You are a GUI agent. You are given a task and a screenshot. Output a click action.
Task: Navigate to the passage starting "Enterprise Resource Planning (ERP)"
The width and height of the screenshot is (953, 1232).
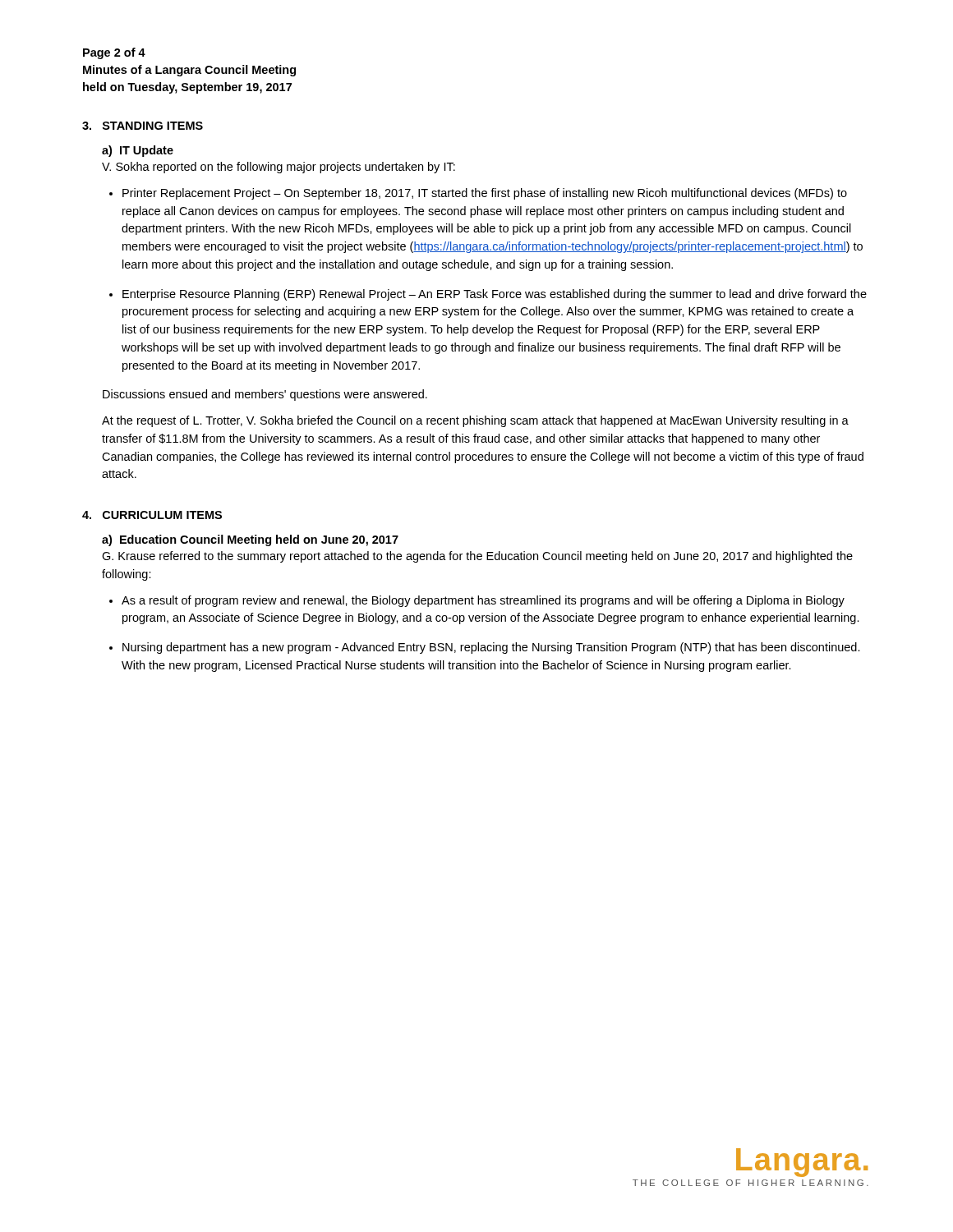pos(494,329)
